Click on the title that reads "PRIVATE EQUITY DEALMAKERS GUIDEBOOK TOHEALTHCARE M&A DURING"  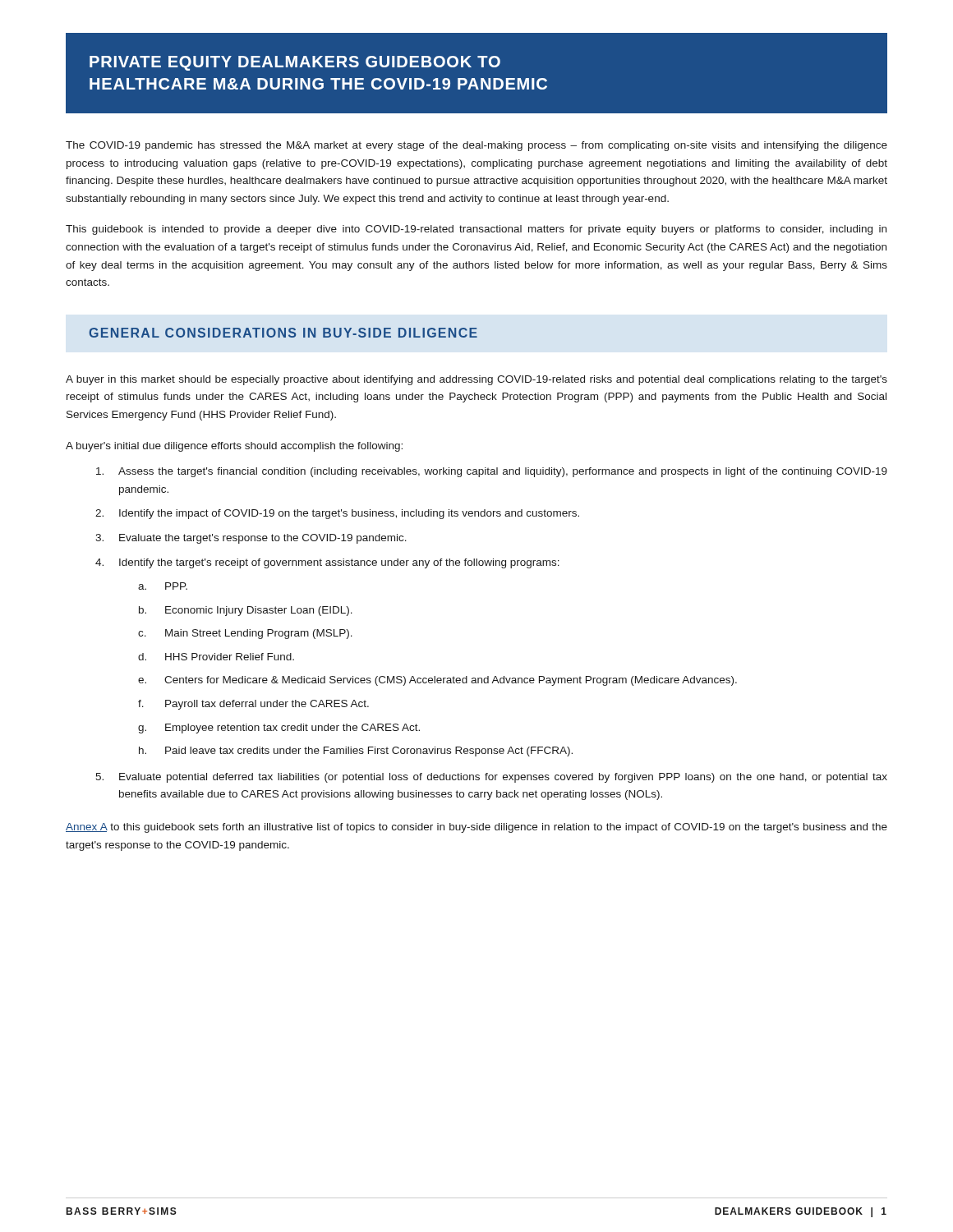[476, 73]
